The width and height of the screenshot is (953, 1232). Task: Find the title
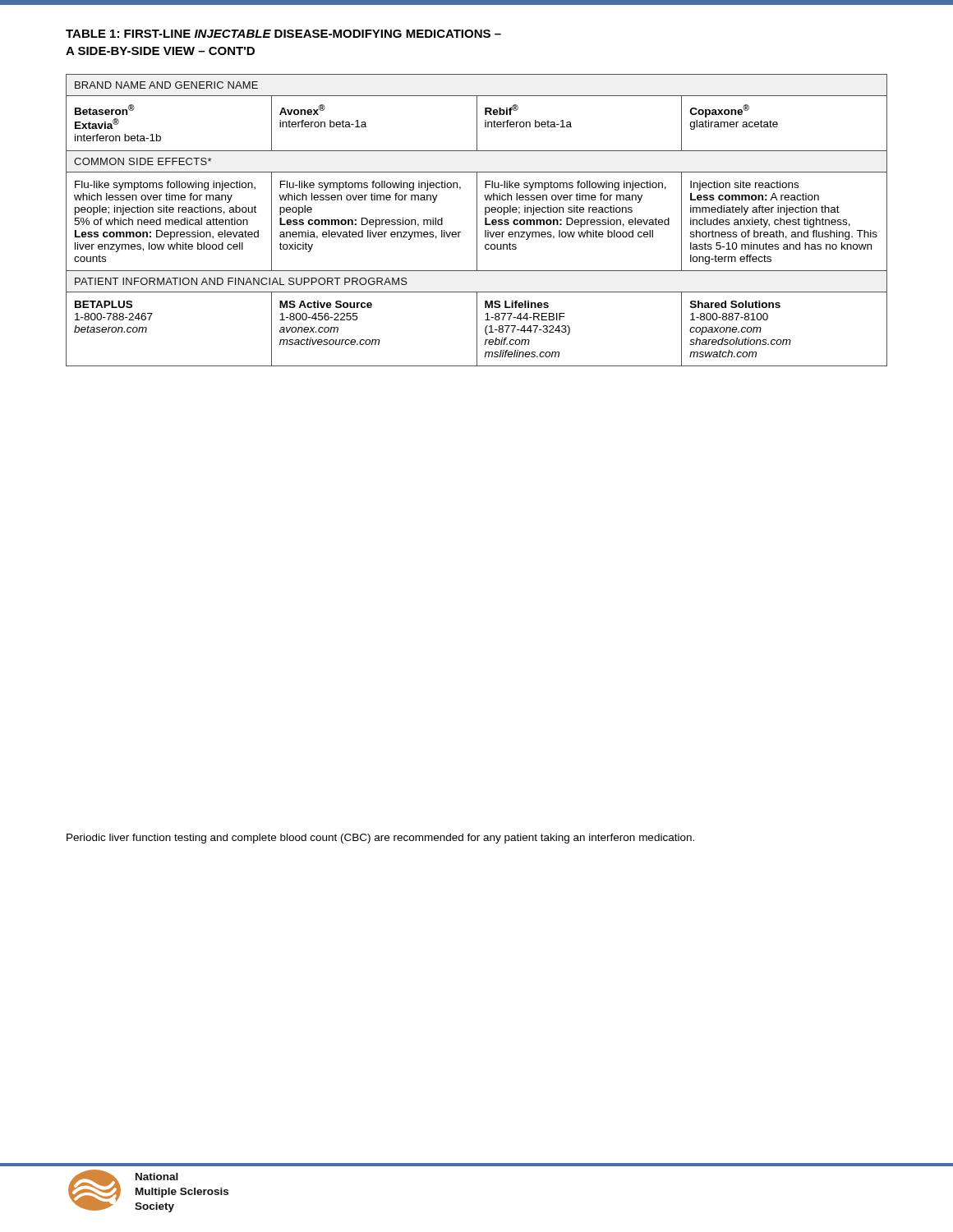(476, 42)
